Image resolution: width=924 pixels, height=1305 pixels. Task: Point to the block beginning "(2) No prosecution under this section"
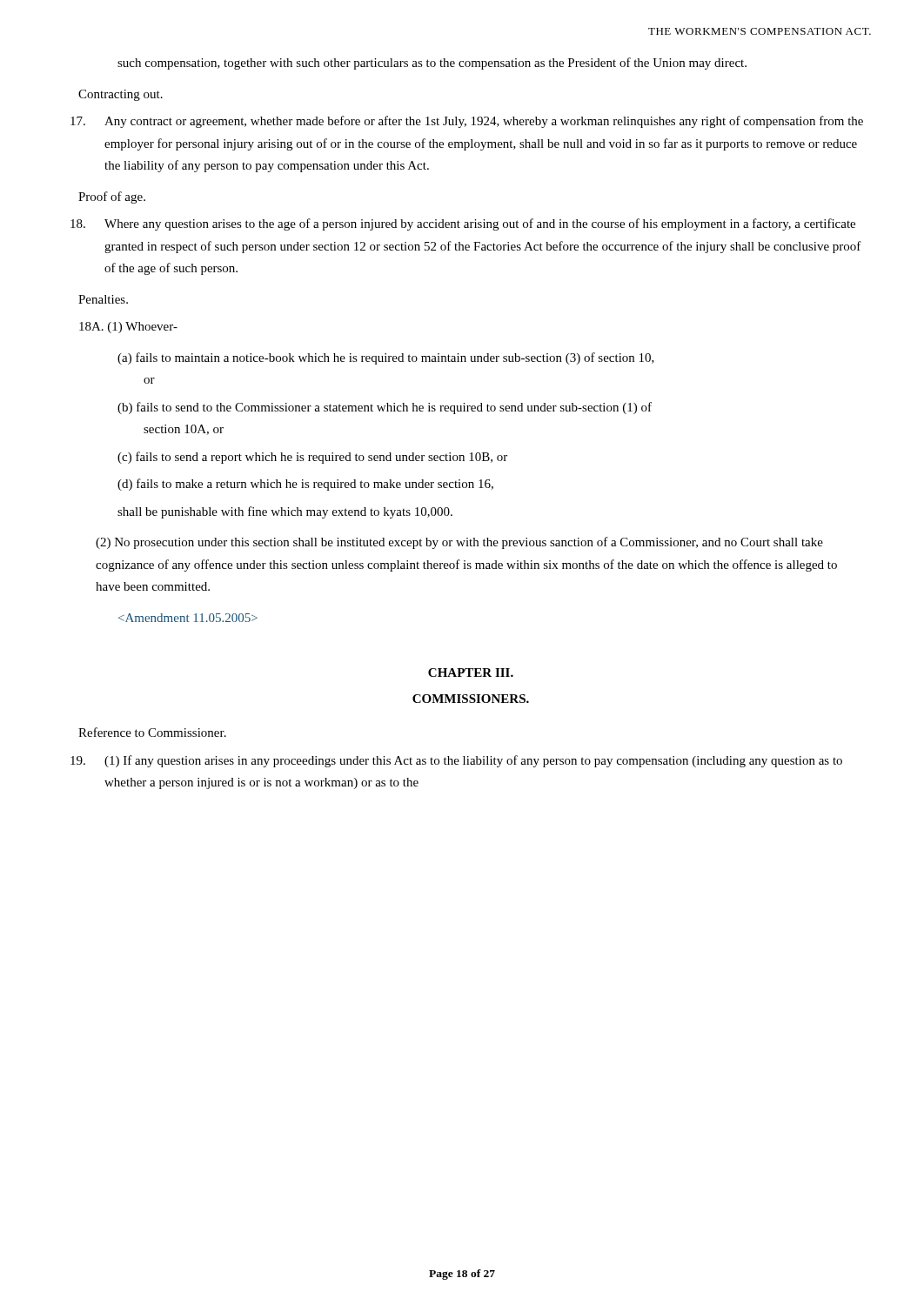tap(467, 564)
